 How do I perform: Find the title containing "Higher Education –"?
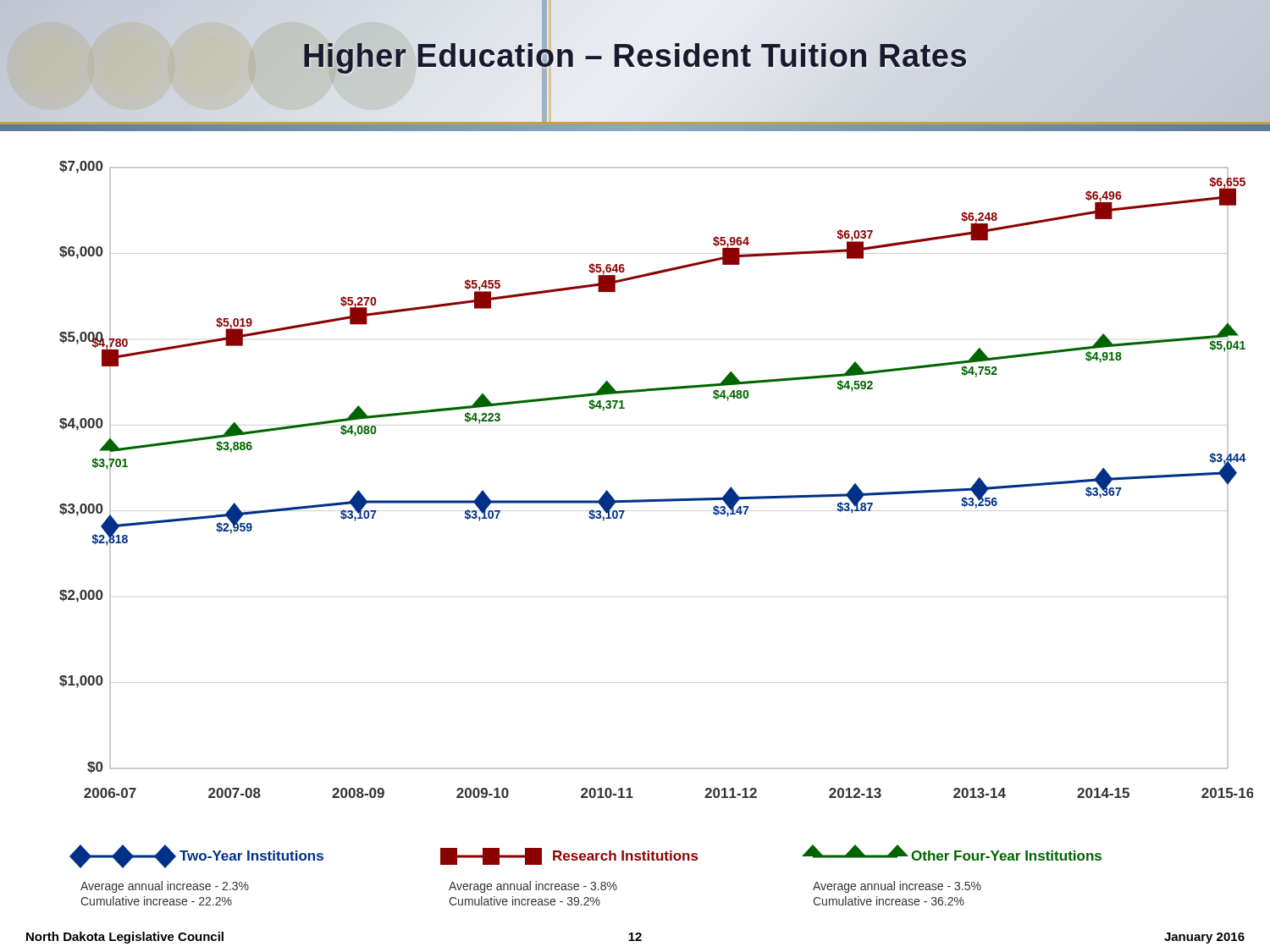click(x=635, y=56)
